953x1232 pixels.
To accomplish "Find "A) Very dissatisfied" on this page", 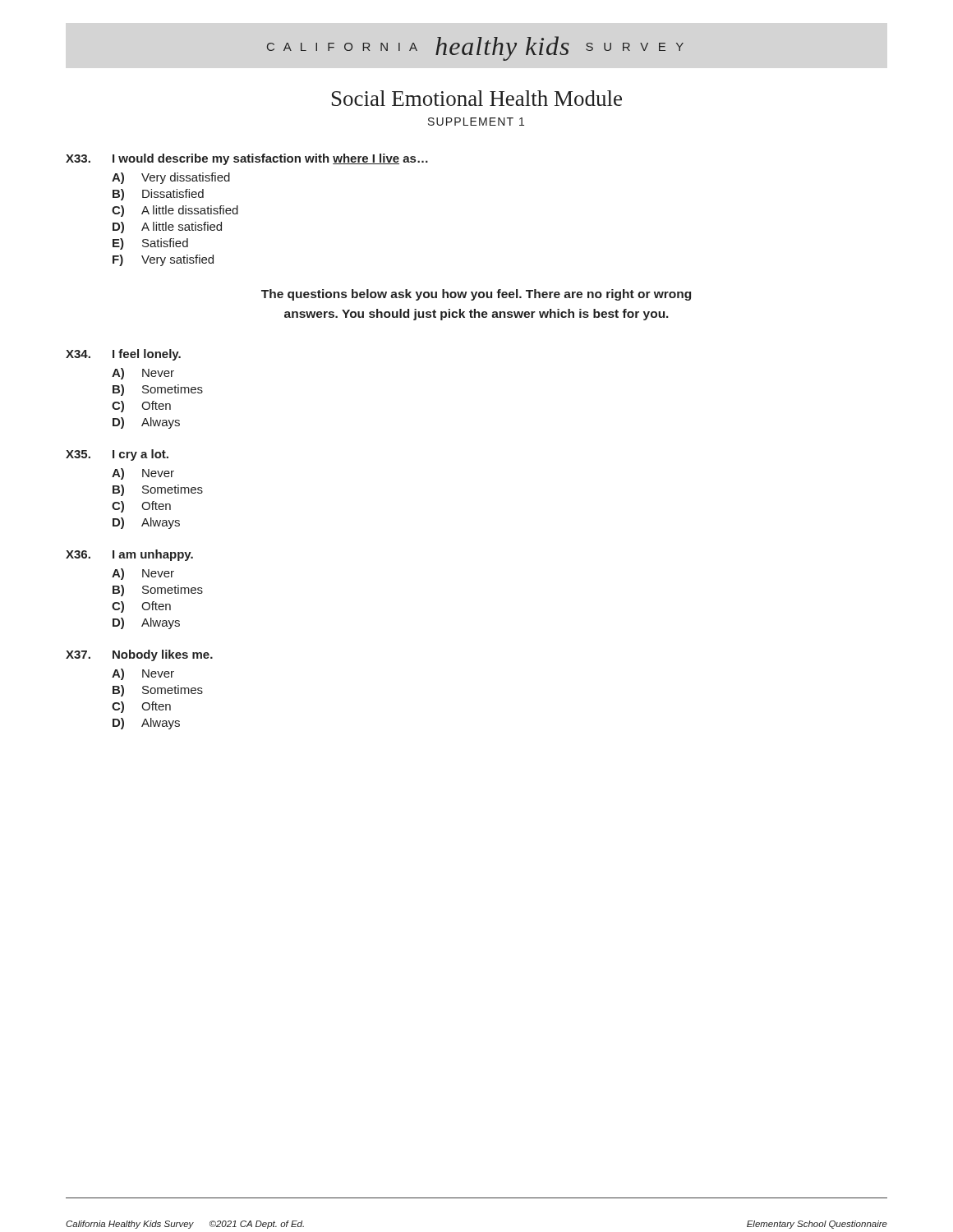I will click(x=171, y=177).
